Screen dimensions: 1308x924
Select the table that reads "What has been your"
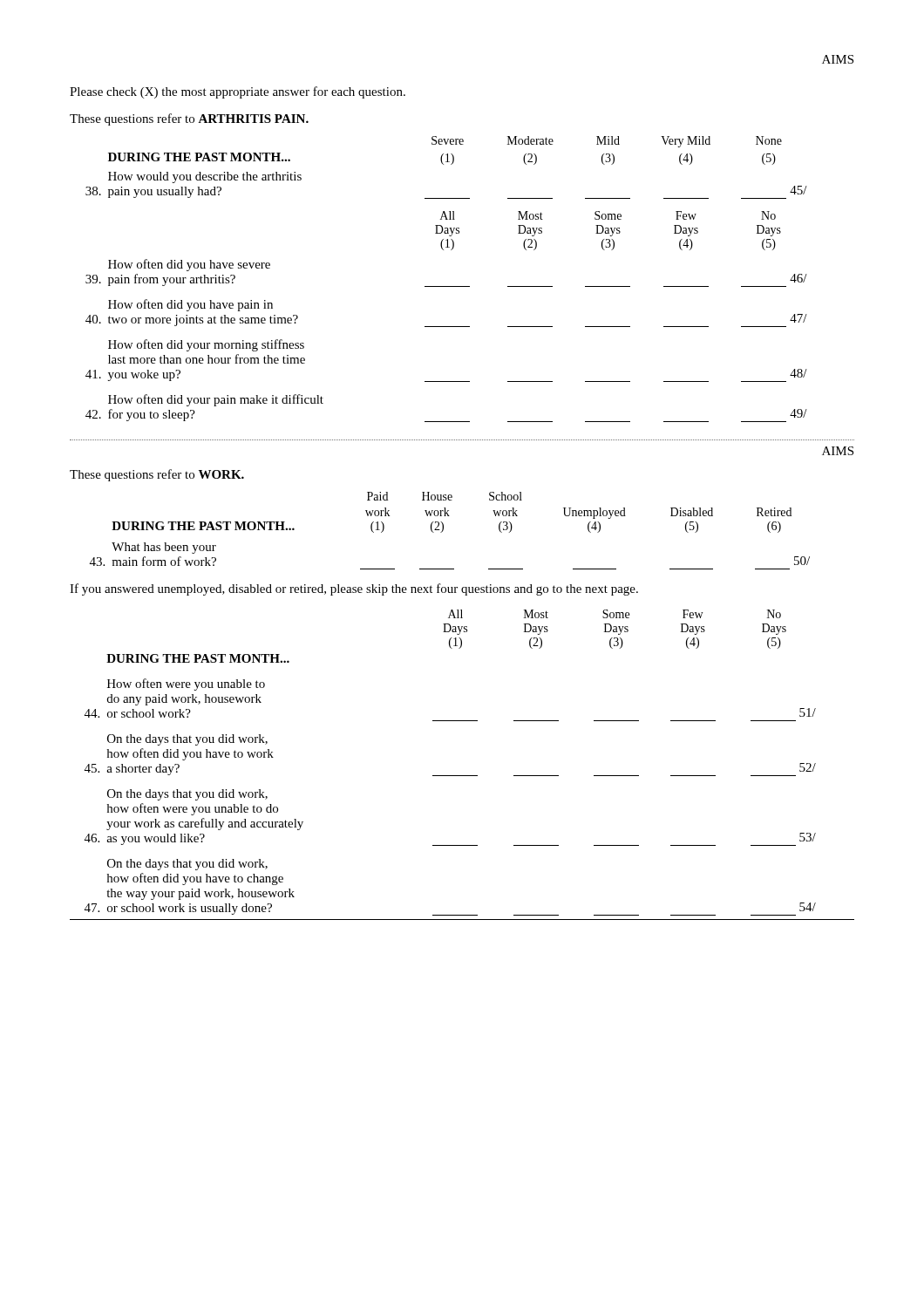462,531
